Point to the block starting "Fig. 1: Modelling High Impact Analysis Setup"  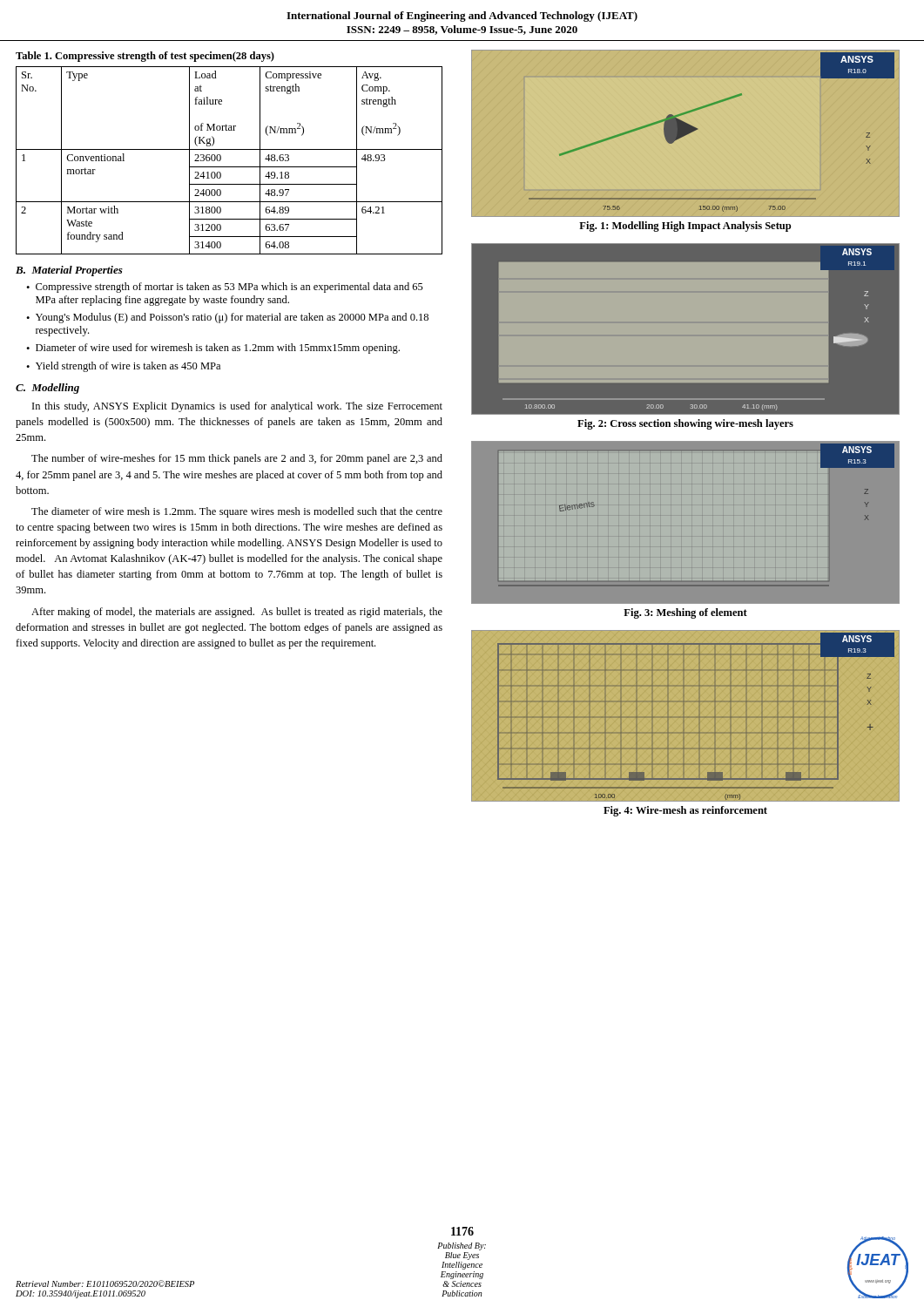tap(685, 226)
